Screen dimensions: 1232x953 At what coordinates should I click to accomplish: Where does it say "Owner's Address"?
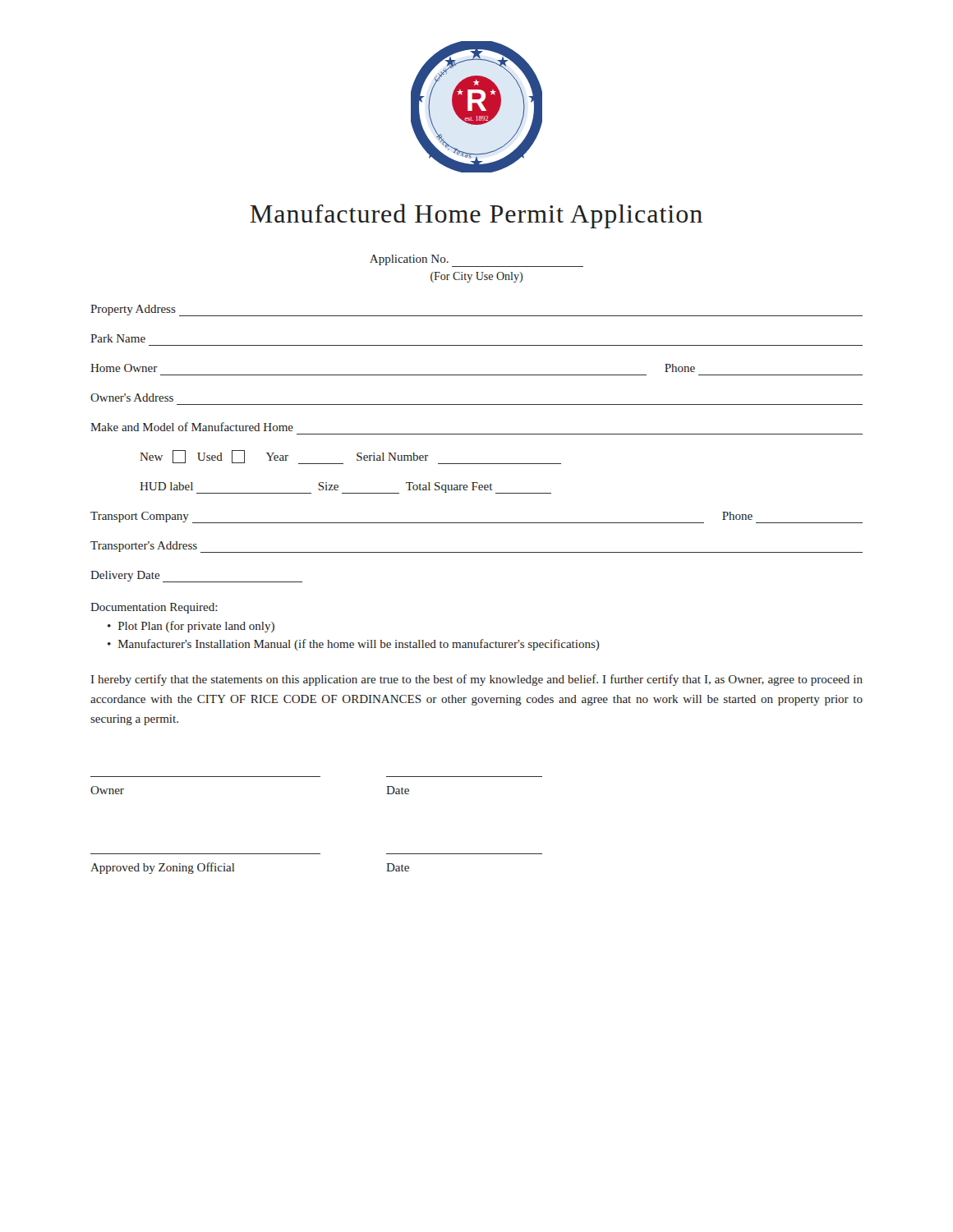[x=476, y=398]
